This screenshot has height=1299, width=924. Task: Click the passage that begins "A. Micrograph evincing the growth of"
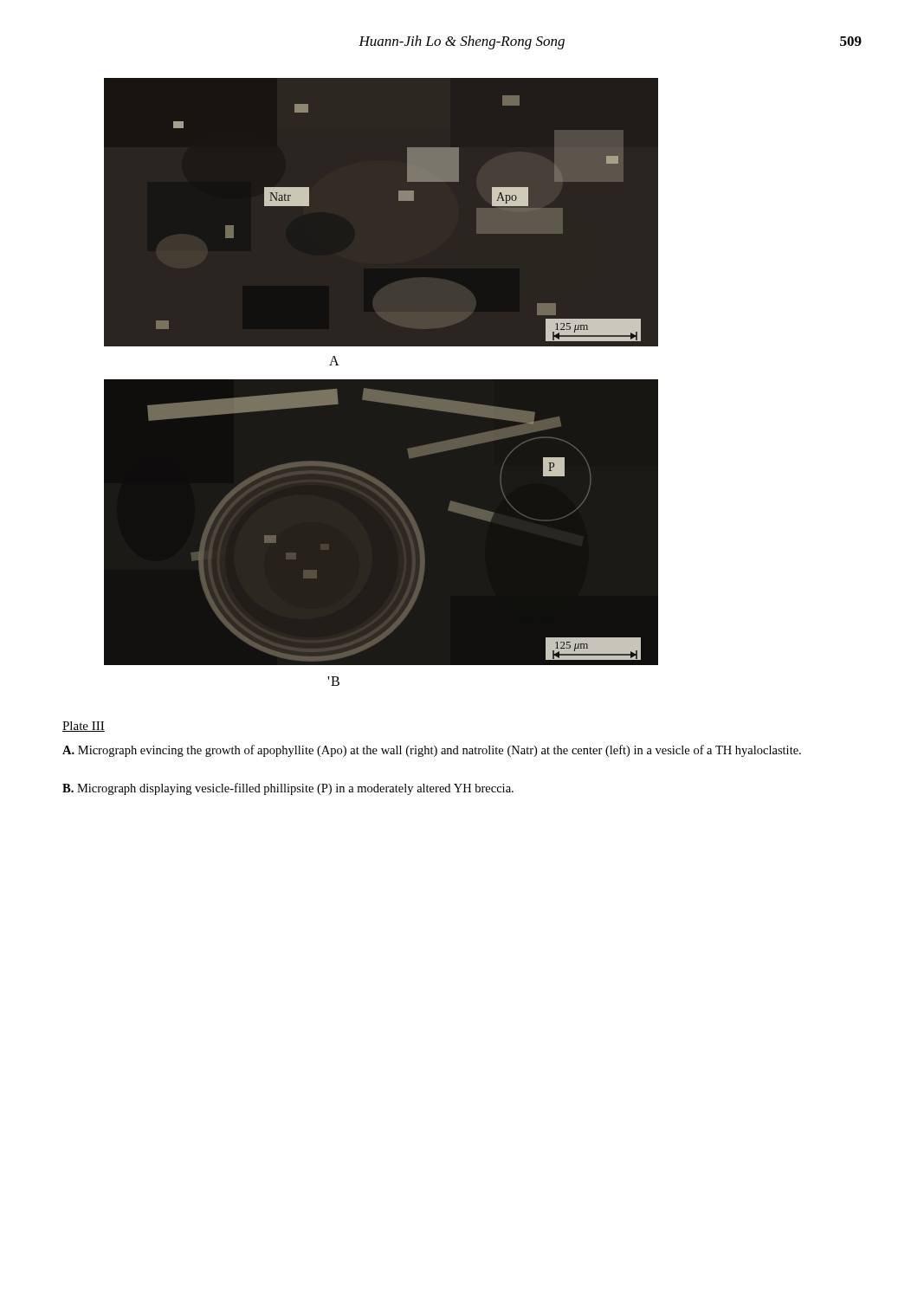pos(432,750)
